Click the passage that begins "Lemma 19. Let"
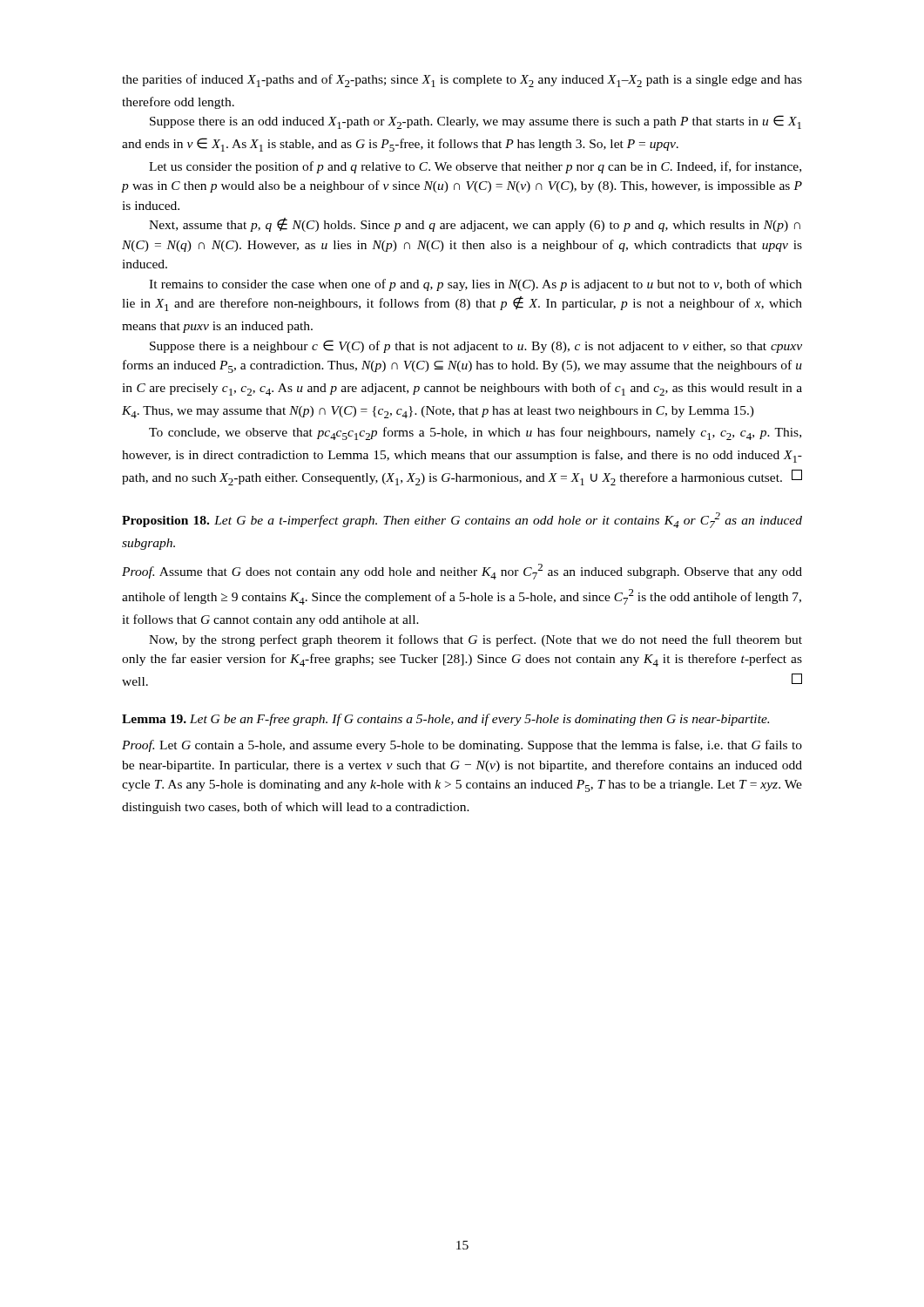 point(462,719)
